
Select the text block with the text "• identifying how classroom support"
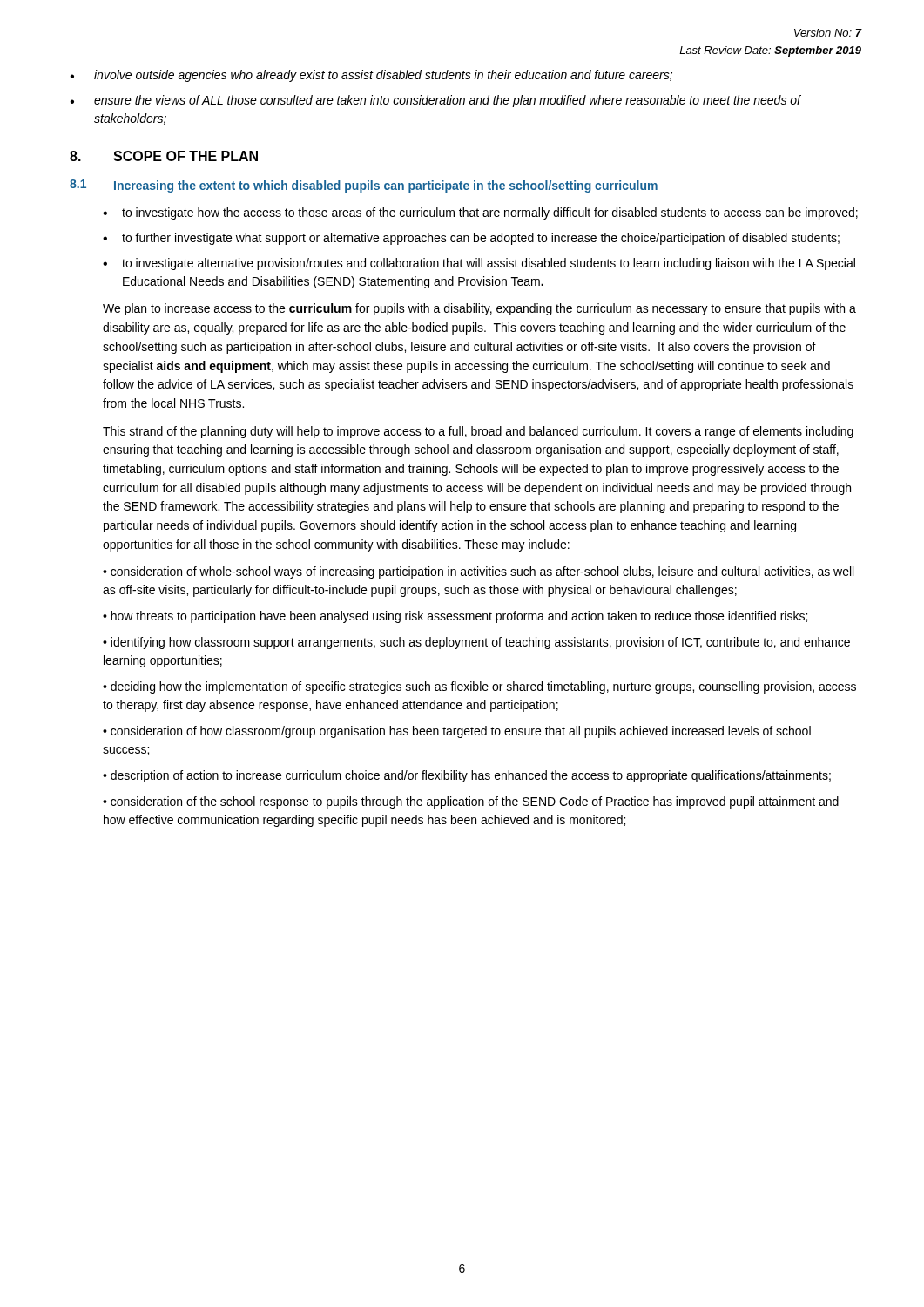point(477,652)
